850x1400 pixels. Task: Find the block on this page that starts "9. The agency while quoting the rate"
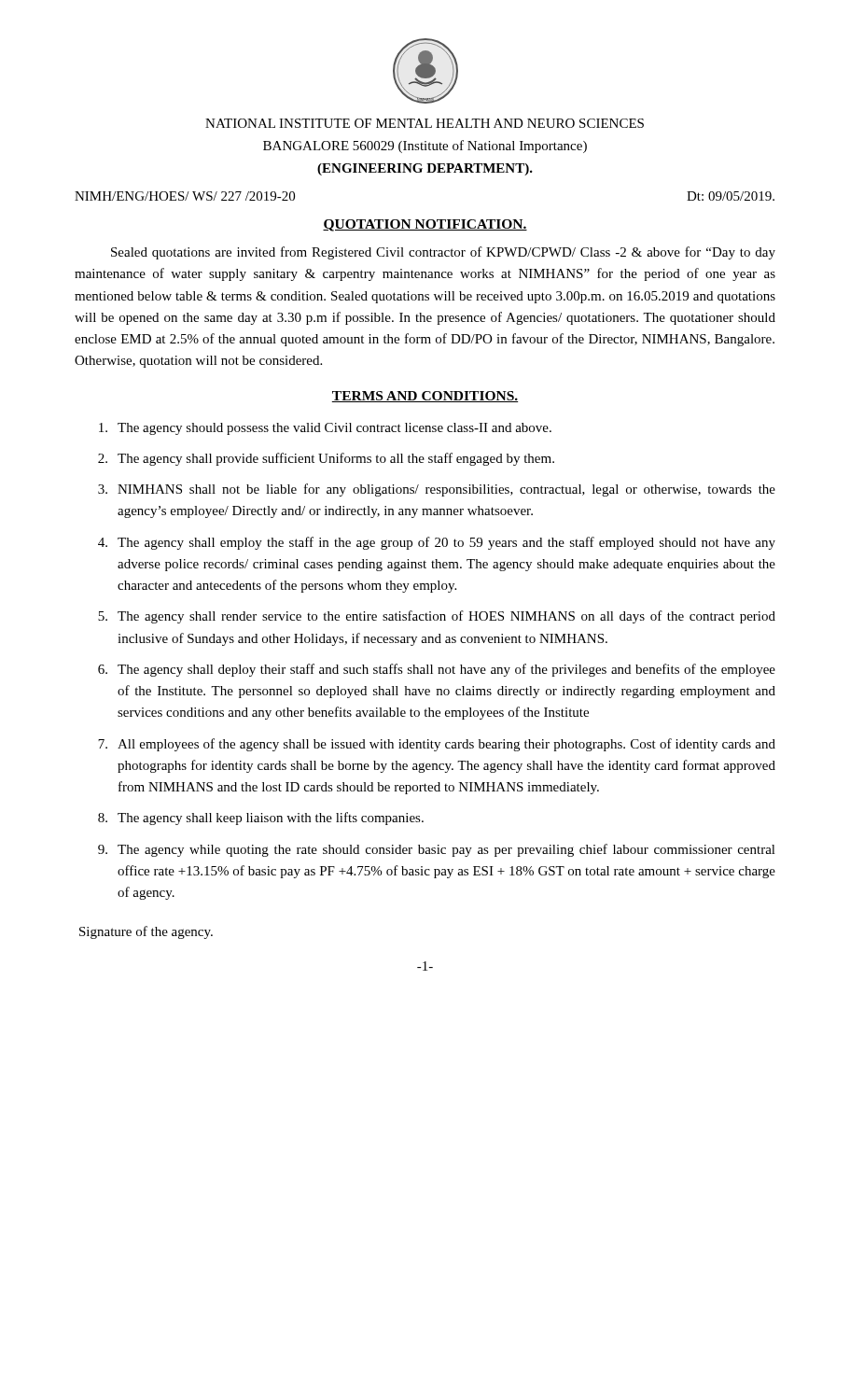425,871
